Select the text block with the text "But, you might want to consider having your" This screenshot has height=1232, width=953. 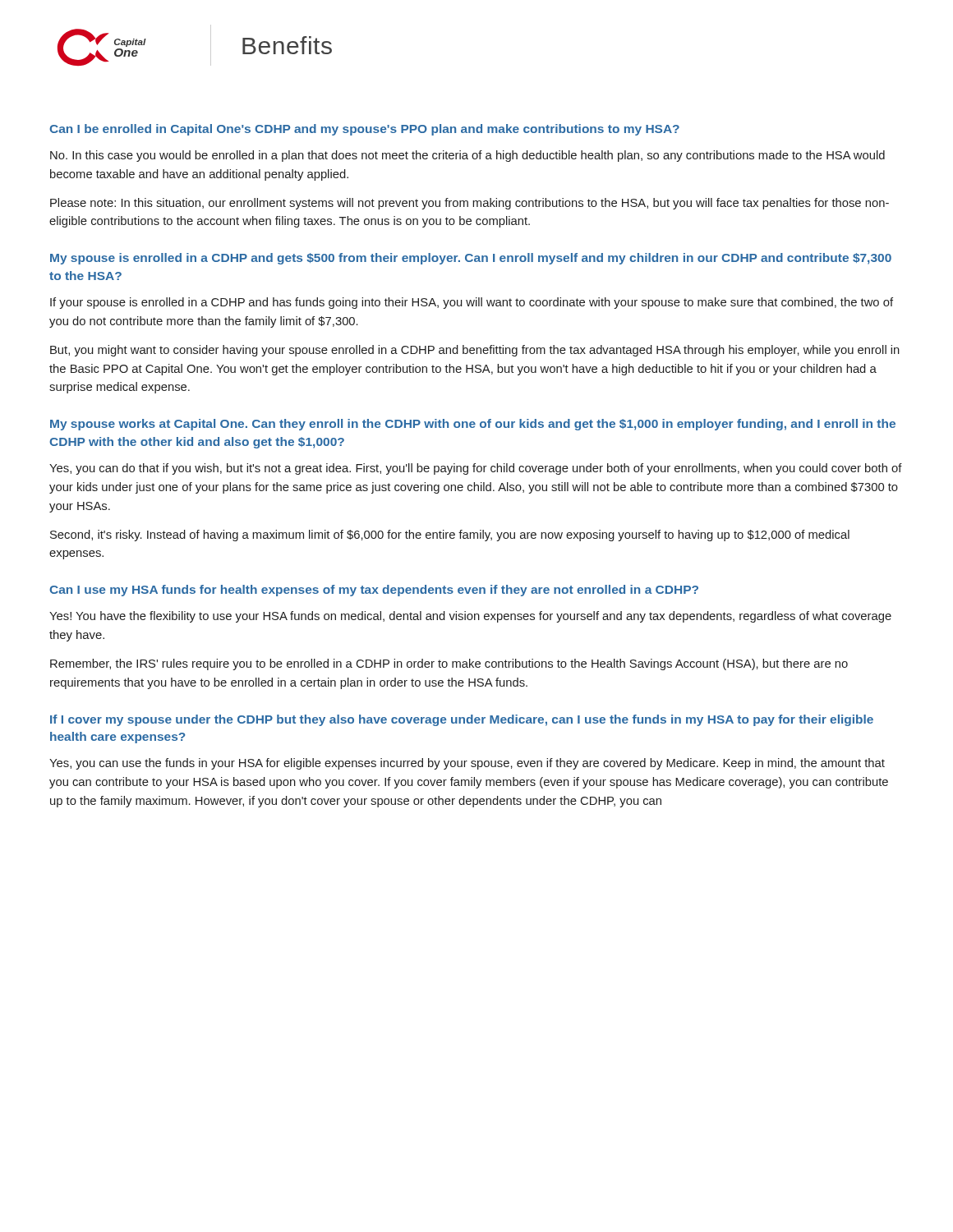point(475,368)
